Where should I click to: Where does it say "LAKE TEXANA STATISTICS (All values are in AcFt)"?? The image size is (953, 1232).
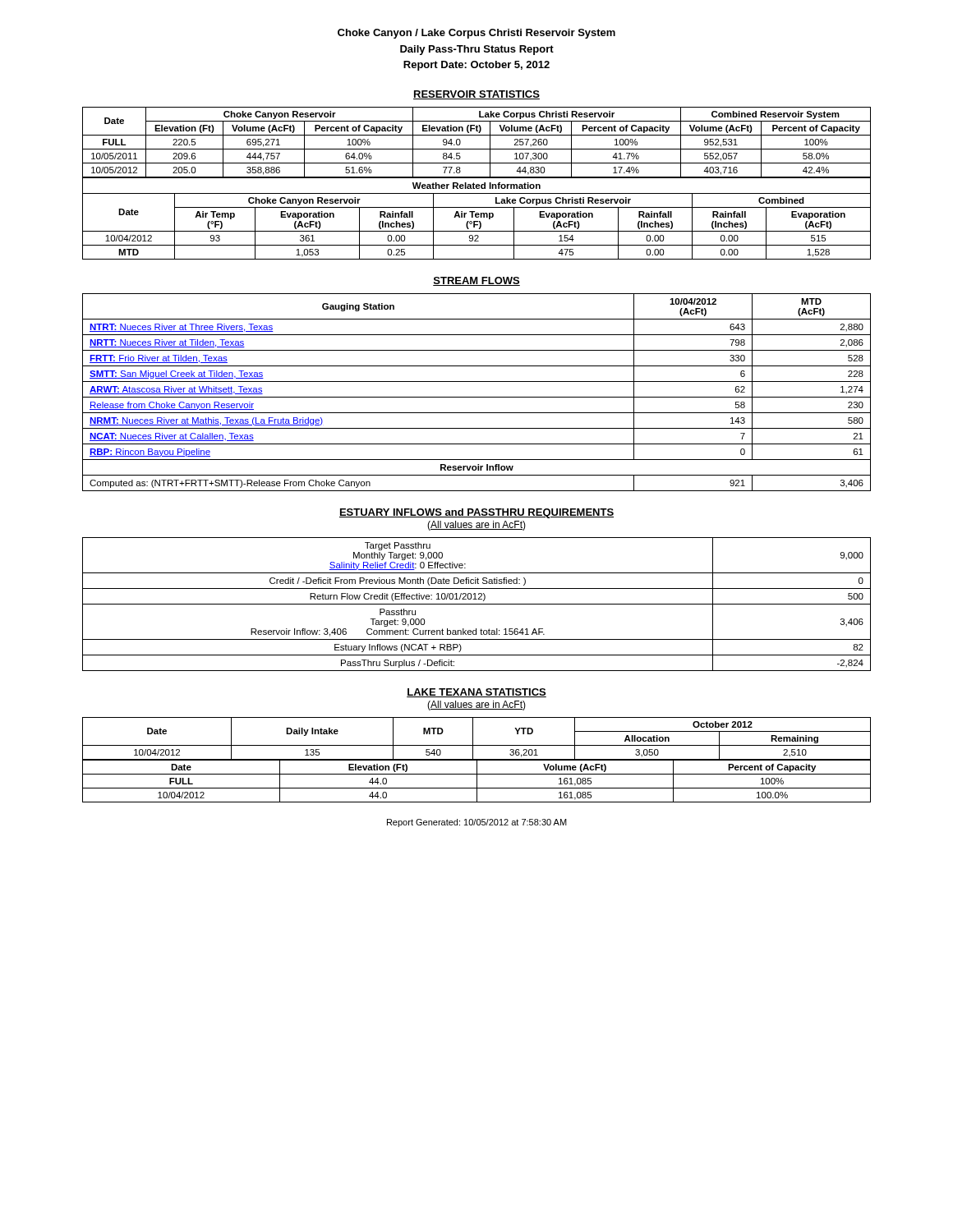click(x=476, y=698)
